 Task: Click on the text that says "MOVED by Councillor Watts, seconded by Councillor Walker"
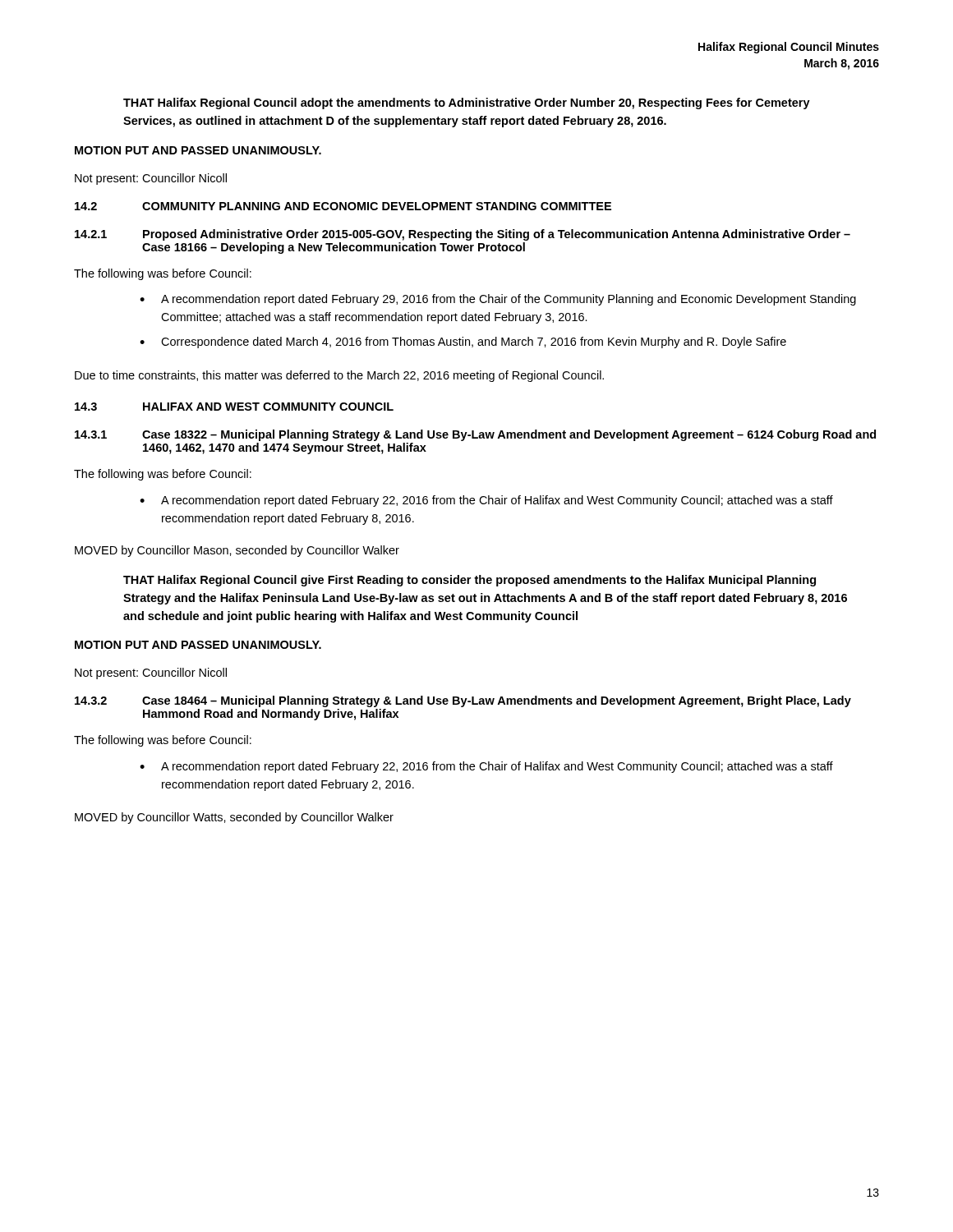pyautogui.click(x=234, y=817)
